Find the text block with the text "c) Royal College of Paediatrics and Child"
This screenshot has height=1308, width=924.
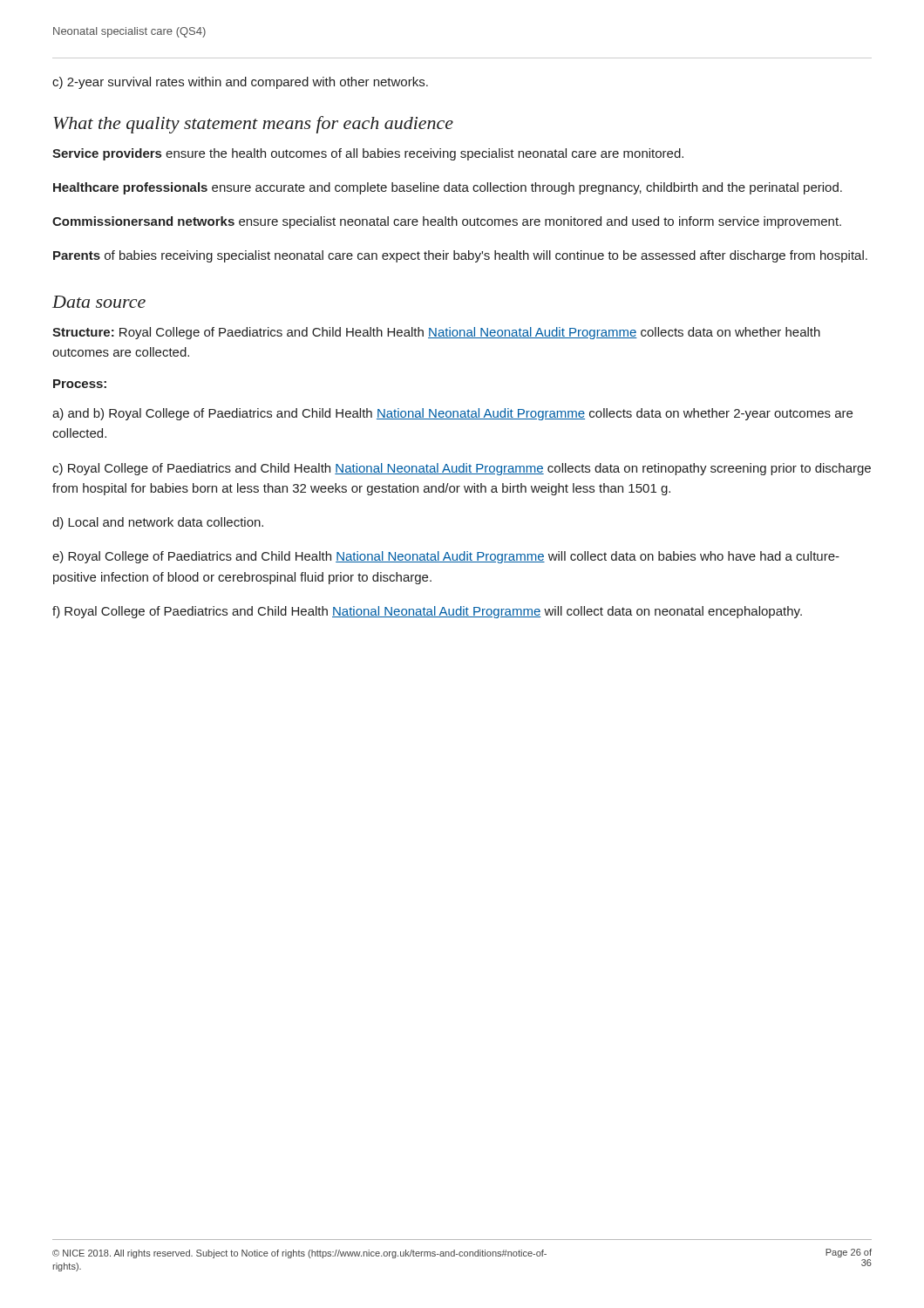(x=462, y=478)
